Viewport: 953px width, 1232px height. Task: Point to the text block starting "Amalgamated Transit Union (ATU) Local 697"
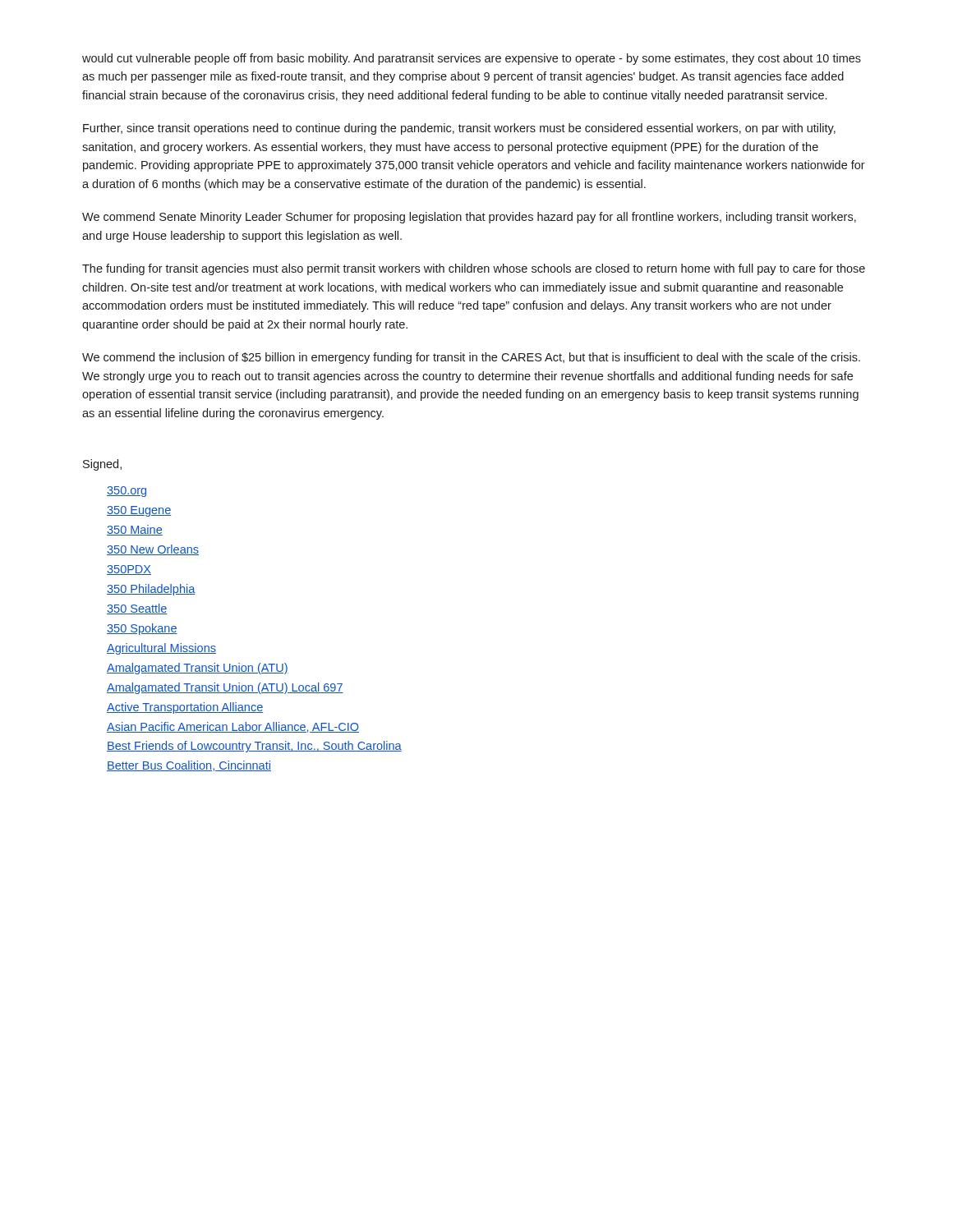coord(225,688)
